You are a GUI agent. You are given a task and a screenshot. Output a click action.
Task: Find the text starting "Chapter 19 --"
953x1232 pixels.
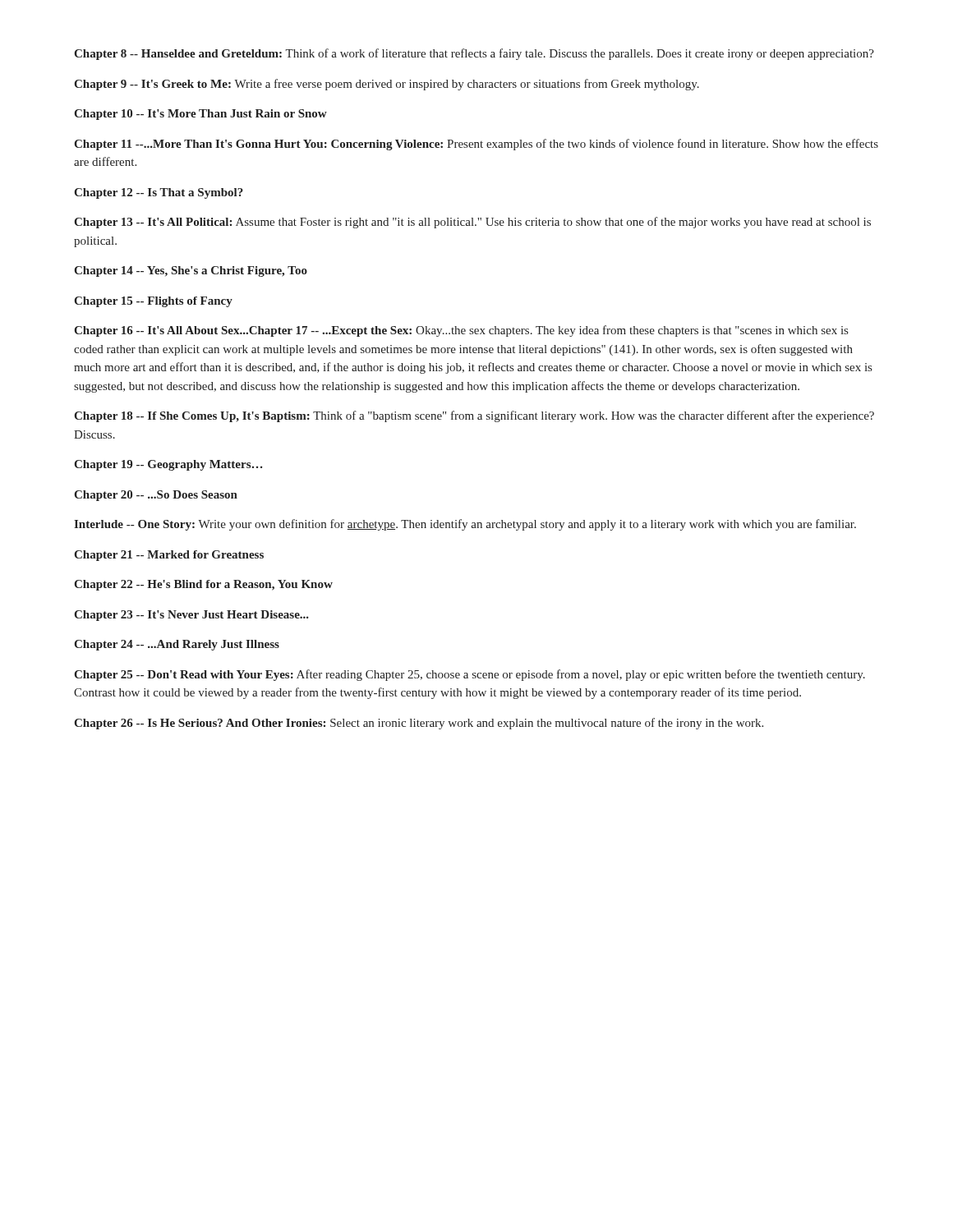[169, 464]
